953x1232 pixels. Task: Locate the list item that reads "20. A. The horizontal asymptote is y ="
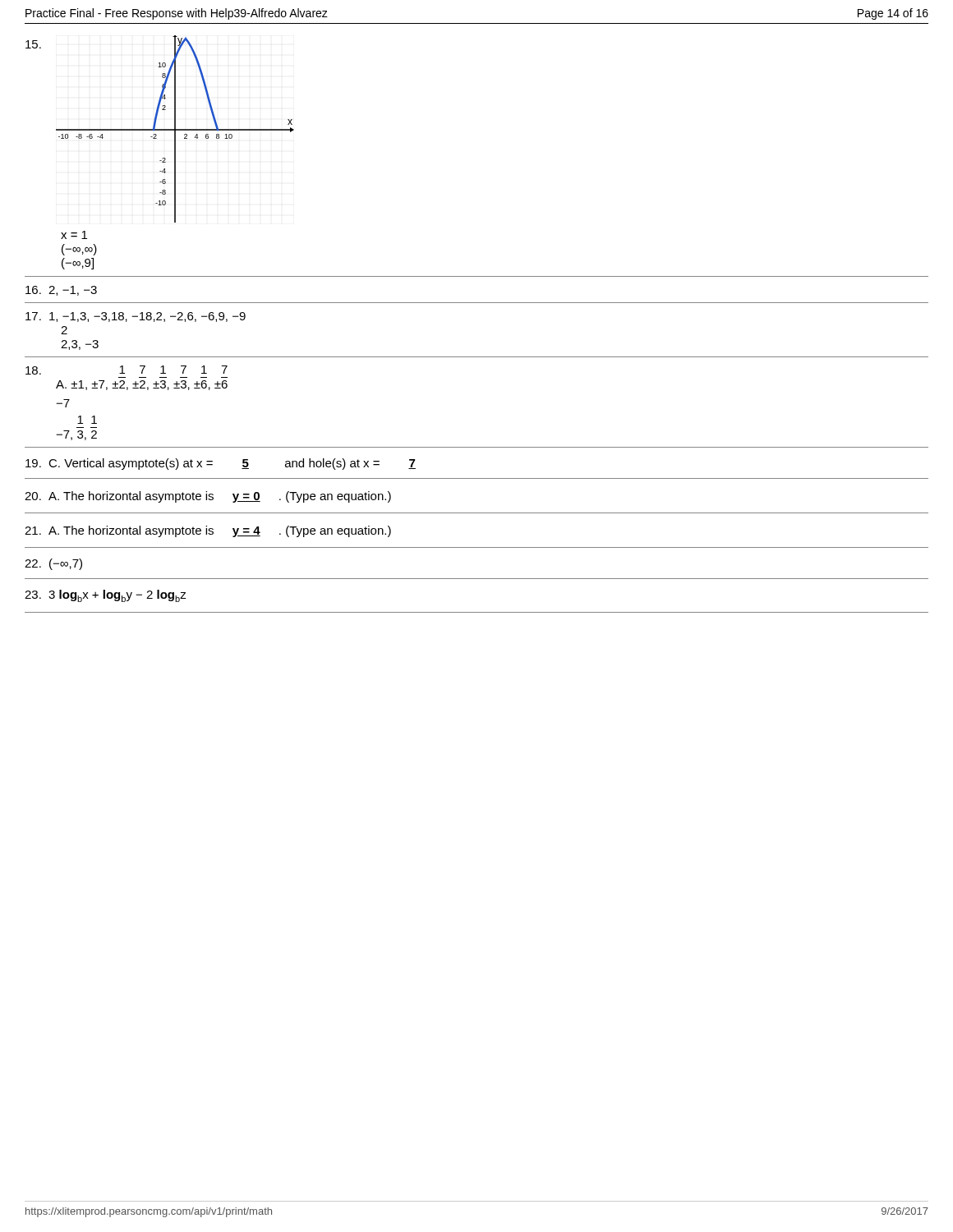[208, 496]
